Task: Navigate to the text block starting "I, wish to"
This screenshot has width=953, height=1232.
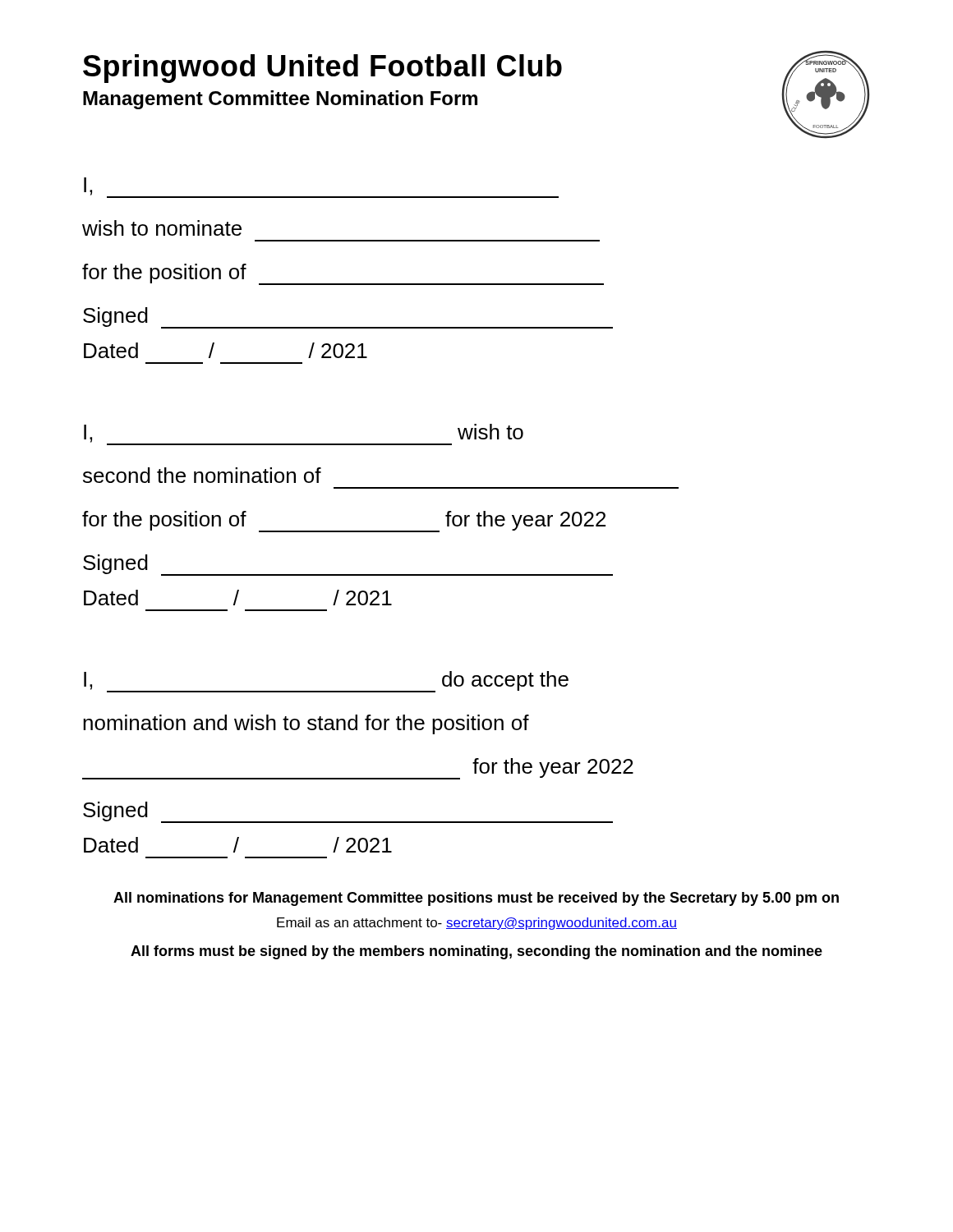Action: (x=303, y=432)
